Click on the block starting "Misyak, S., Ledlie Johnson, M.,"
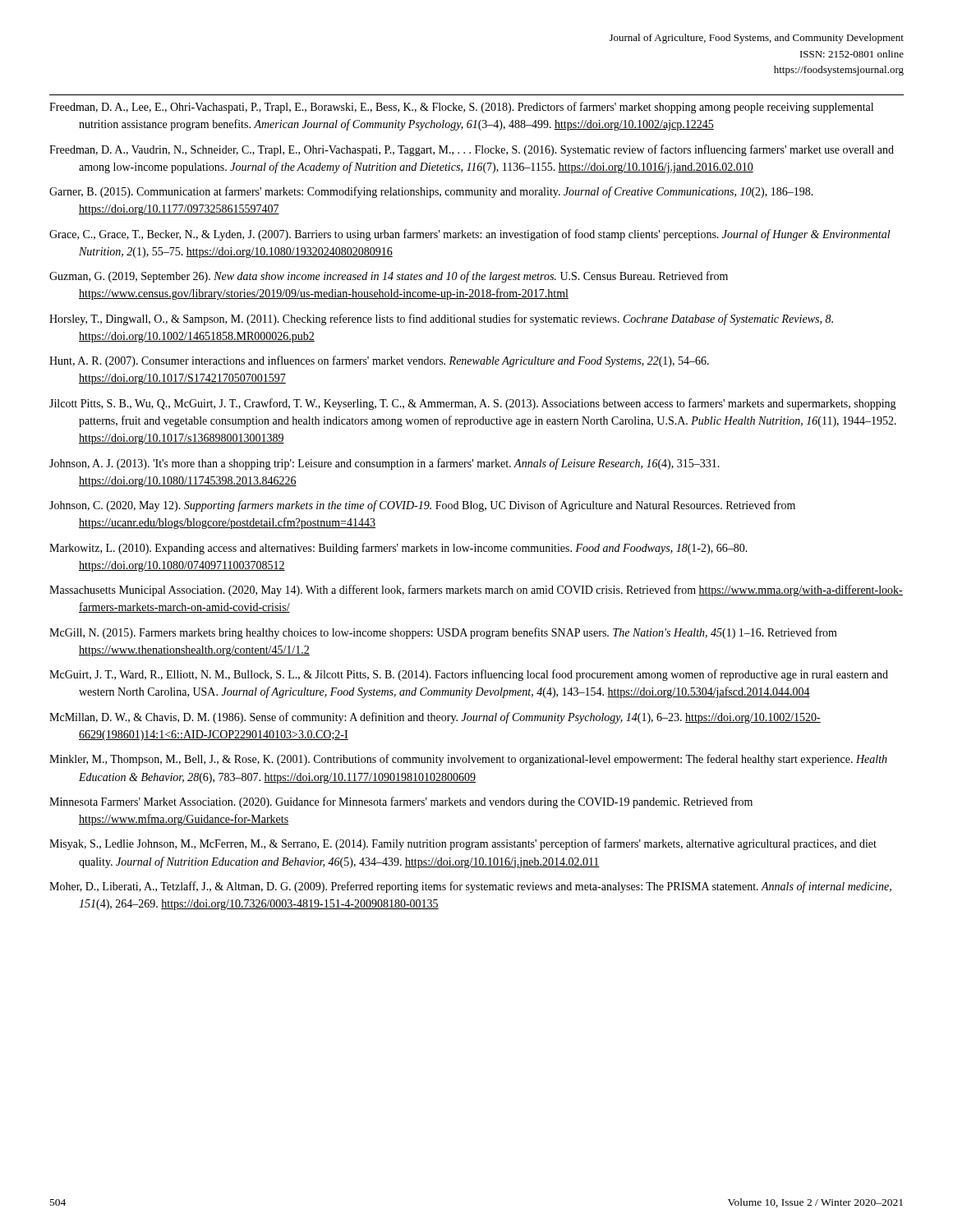The height and width of the screenshot is (1232, 953). point(463,853)
